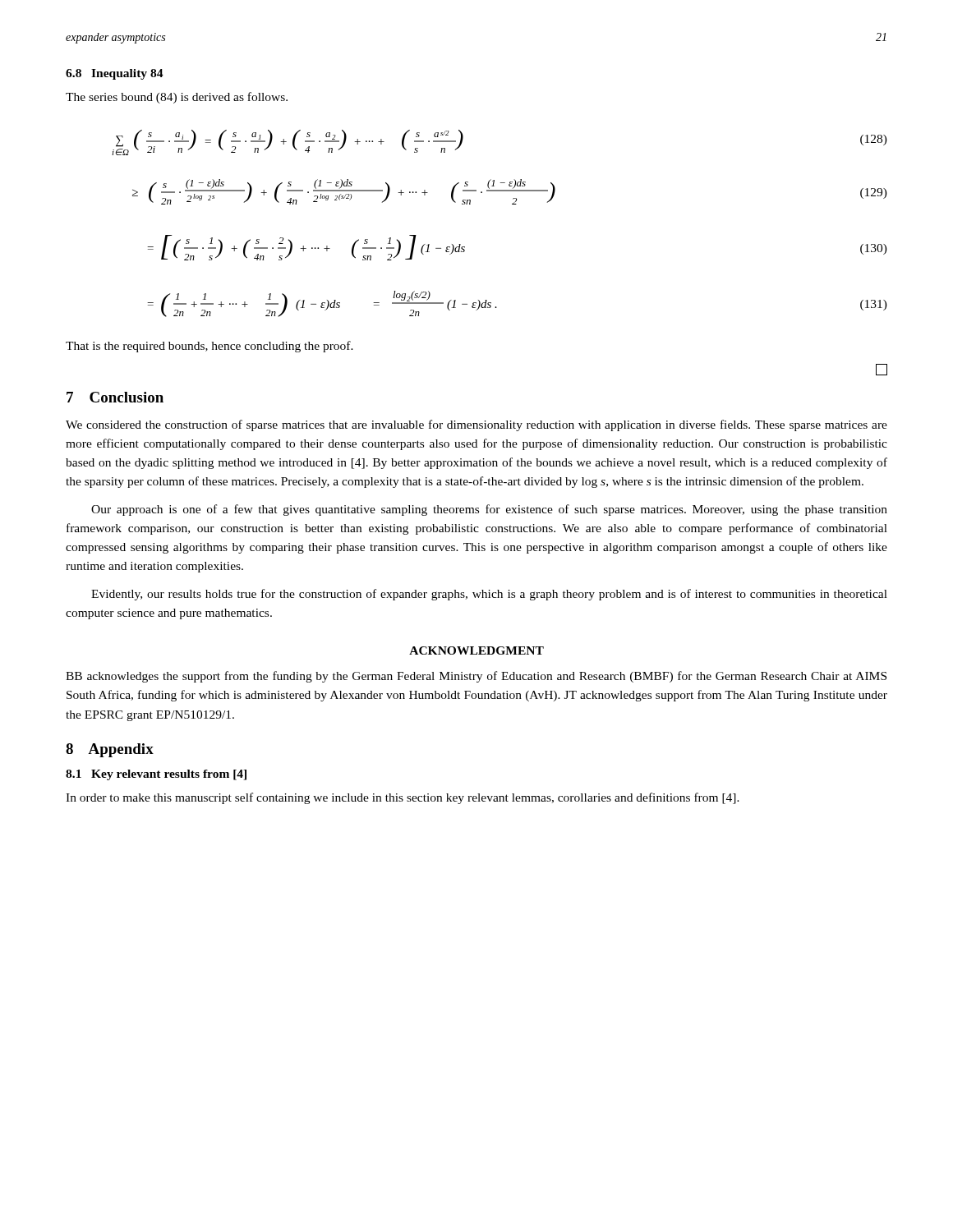The width and height of the screenshot is (953, 1232).
Task: Point to the formula beginning "≥ ( s 2n · (1 −"
Action: tap(476, 192)
